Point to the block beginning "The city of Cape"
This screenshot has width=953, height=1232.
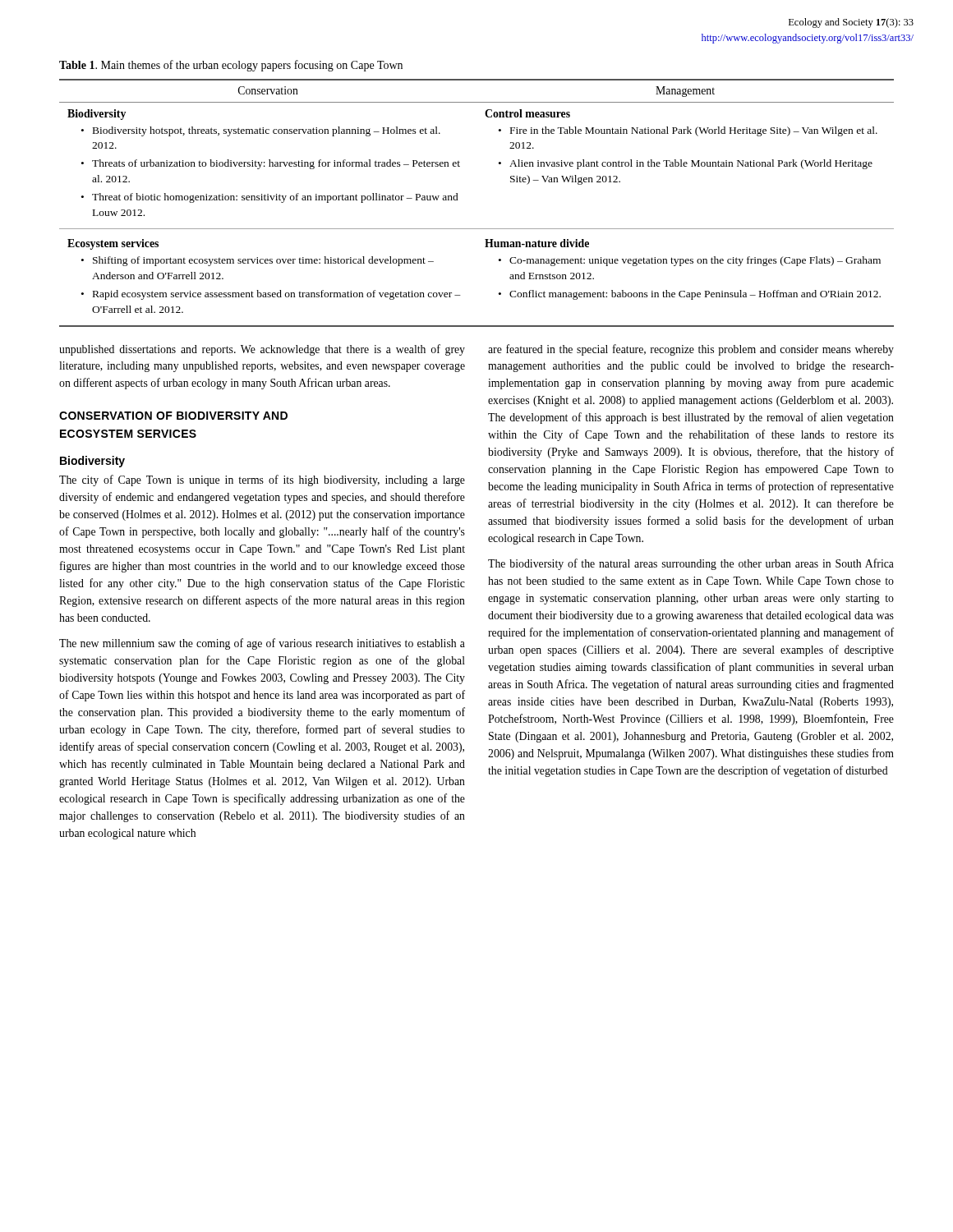click(262, 657)
